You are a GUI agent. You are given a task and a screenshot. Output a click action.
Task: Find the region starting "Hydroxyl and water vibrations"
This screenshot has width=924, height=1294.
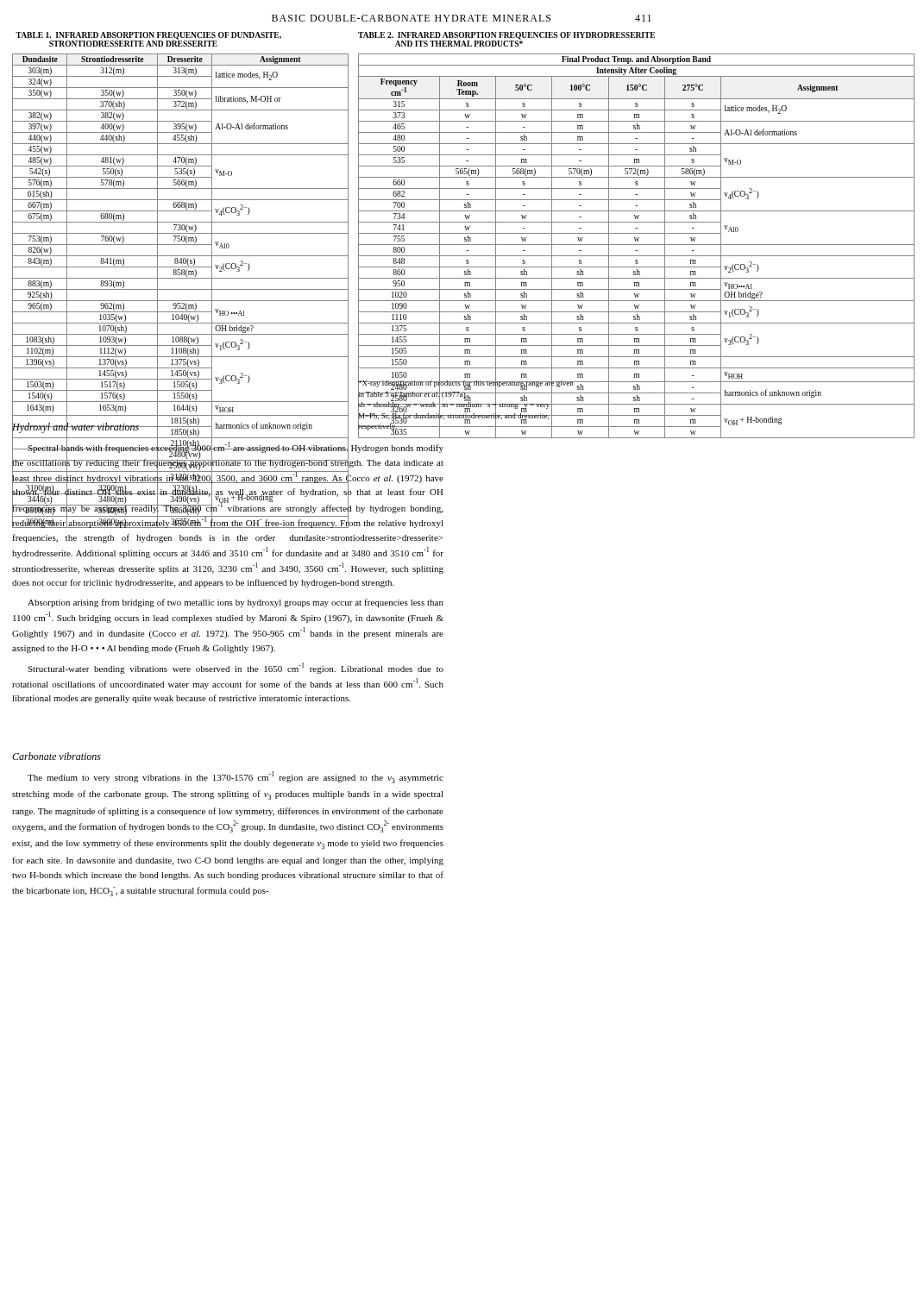76,427
